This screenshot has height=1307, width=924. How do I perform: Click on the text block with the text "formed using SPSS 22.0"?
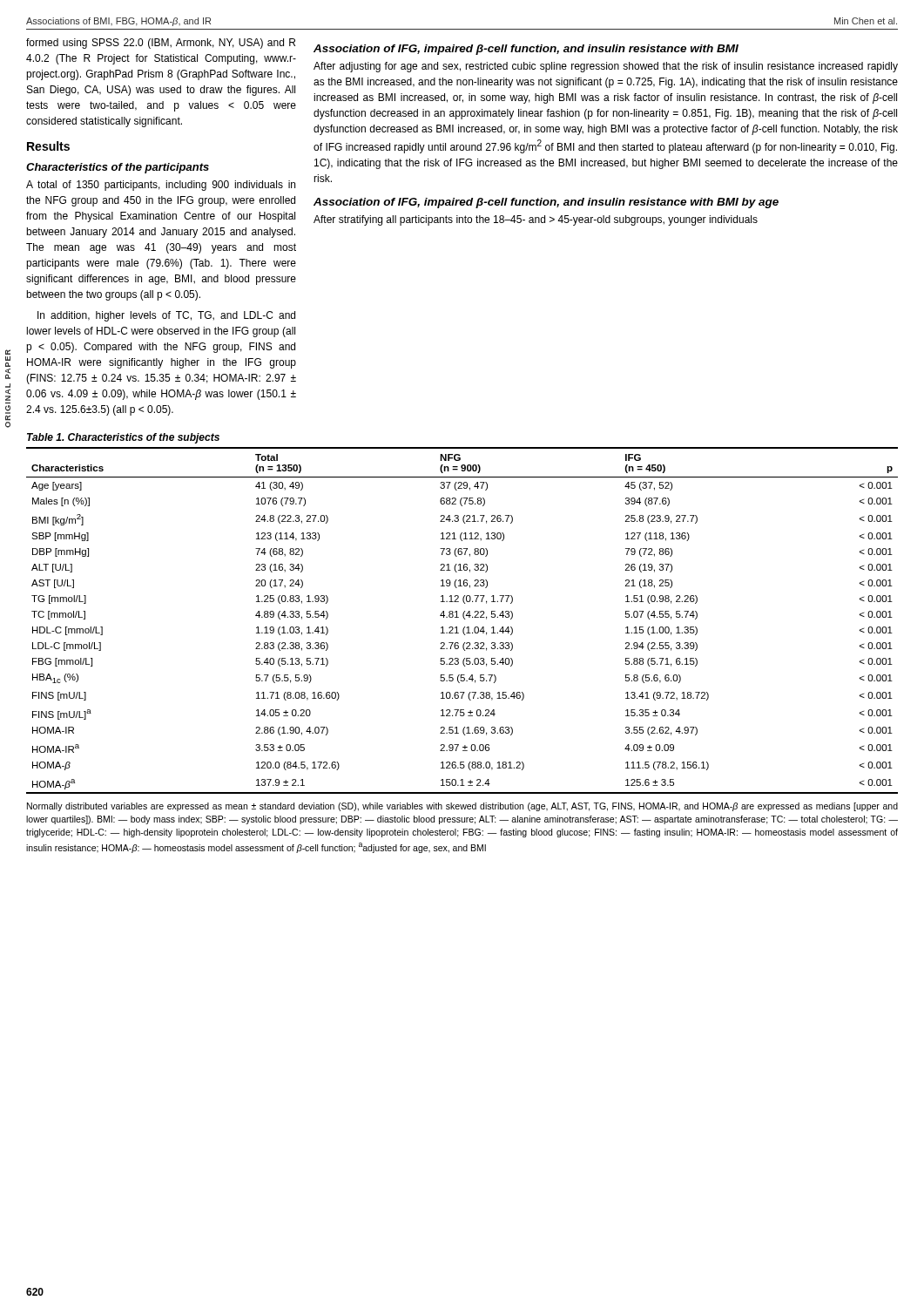pos(161,82)
